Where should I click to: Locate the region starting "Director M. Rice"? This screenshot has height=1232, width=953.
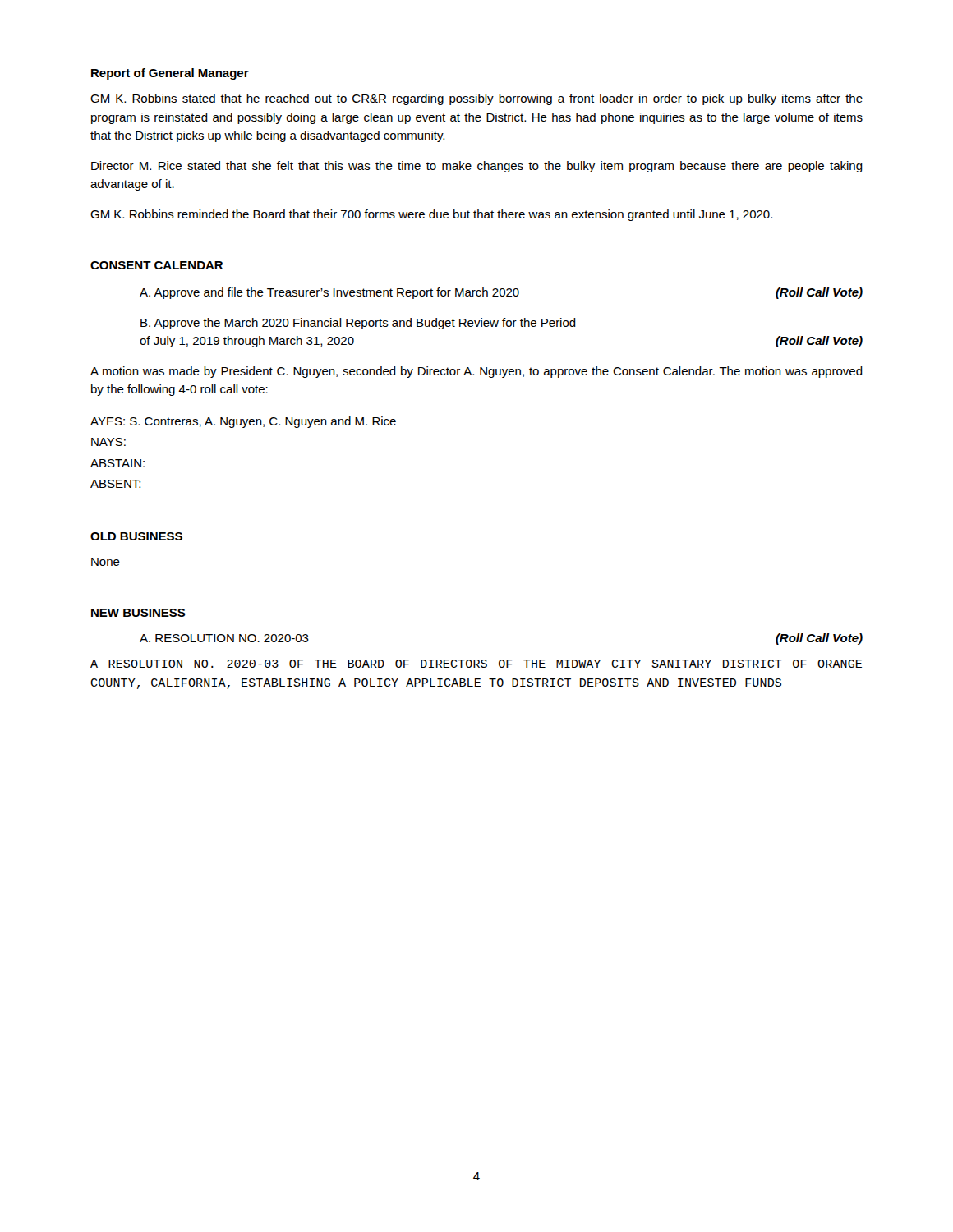pos(476,174)
